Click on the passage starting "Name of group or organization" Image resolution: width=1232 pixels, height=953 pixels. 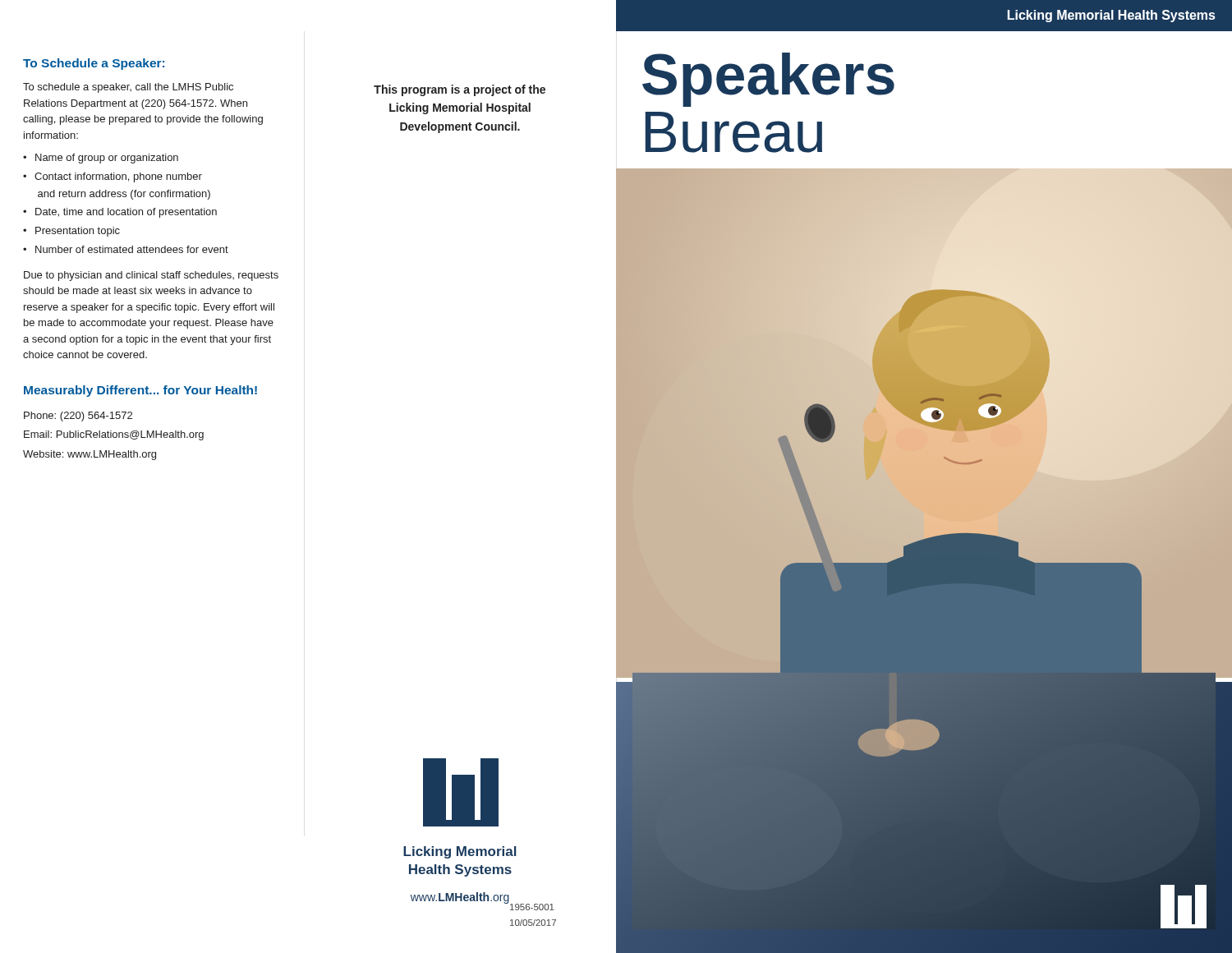point(107,157)
